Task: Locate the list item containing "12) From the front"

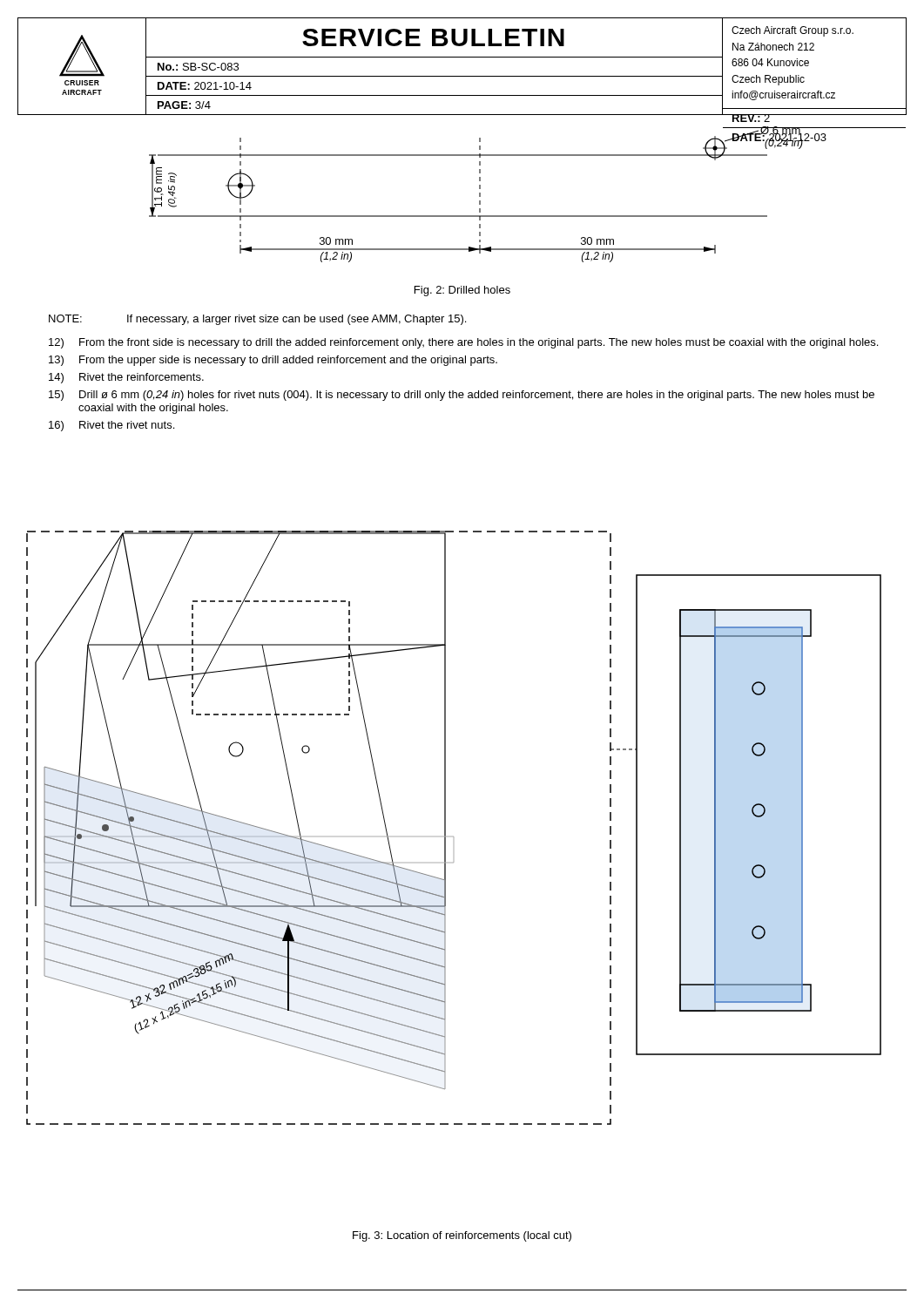Action: (x=463, y=342)
